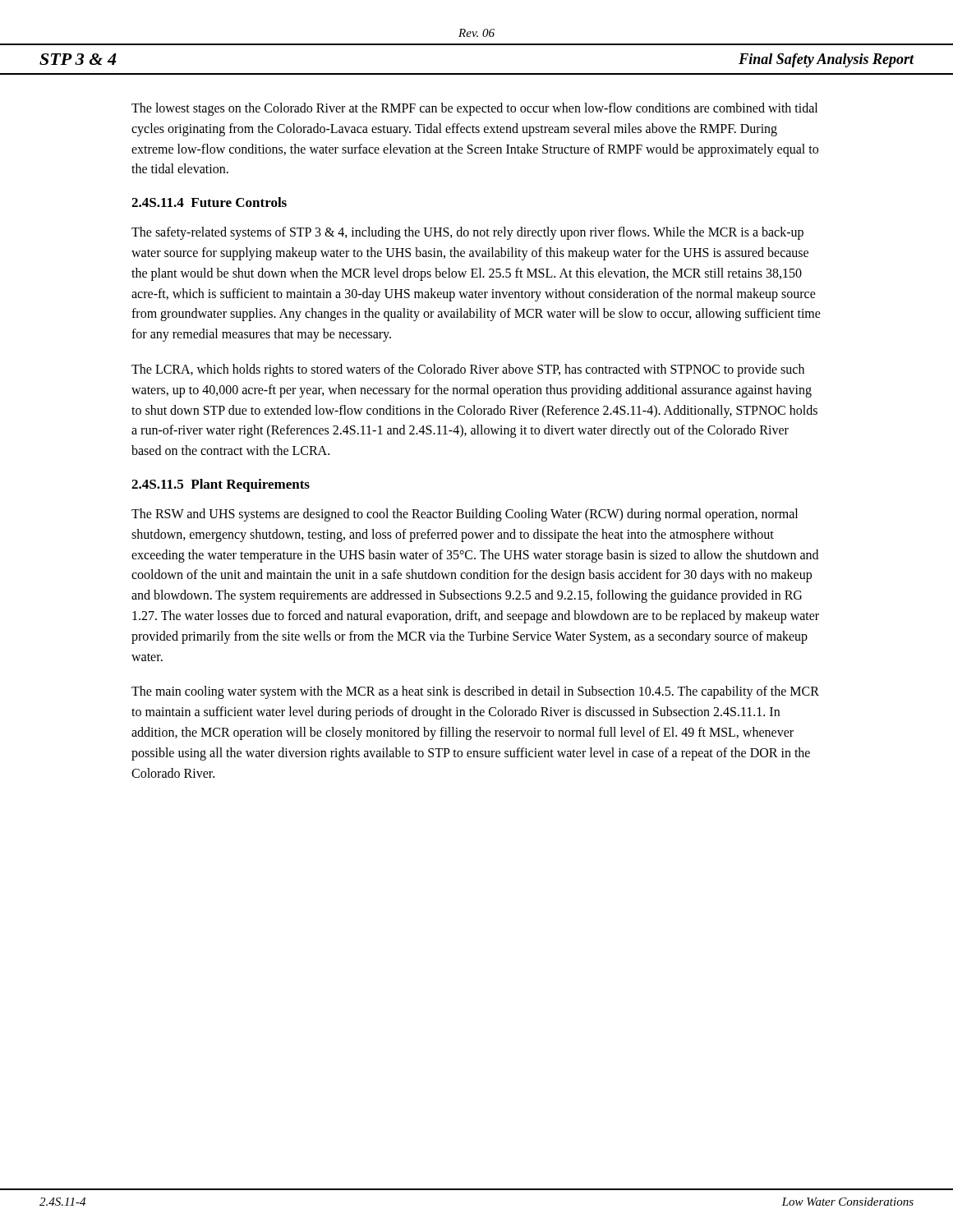Viewport: 953px width, 1232px height.
Task: Locate the region starting "2.4S.11.5 Plant Requirements"
Action: pyautogui.click(x=221, y=484)
